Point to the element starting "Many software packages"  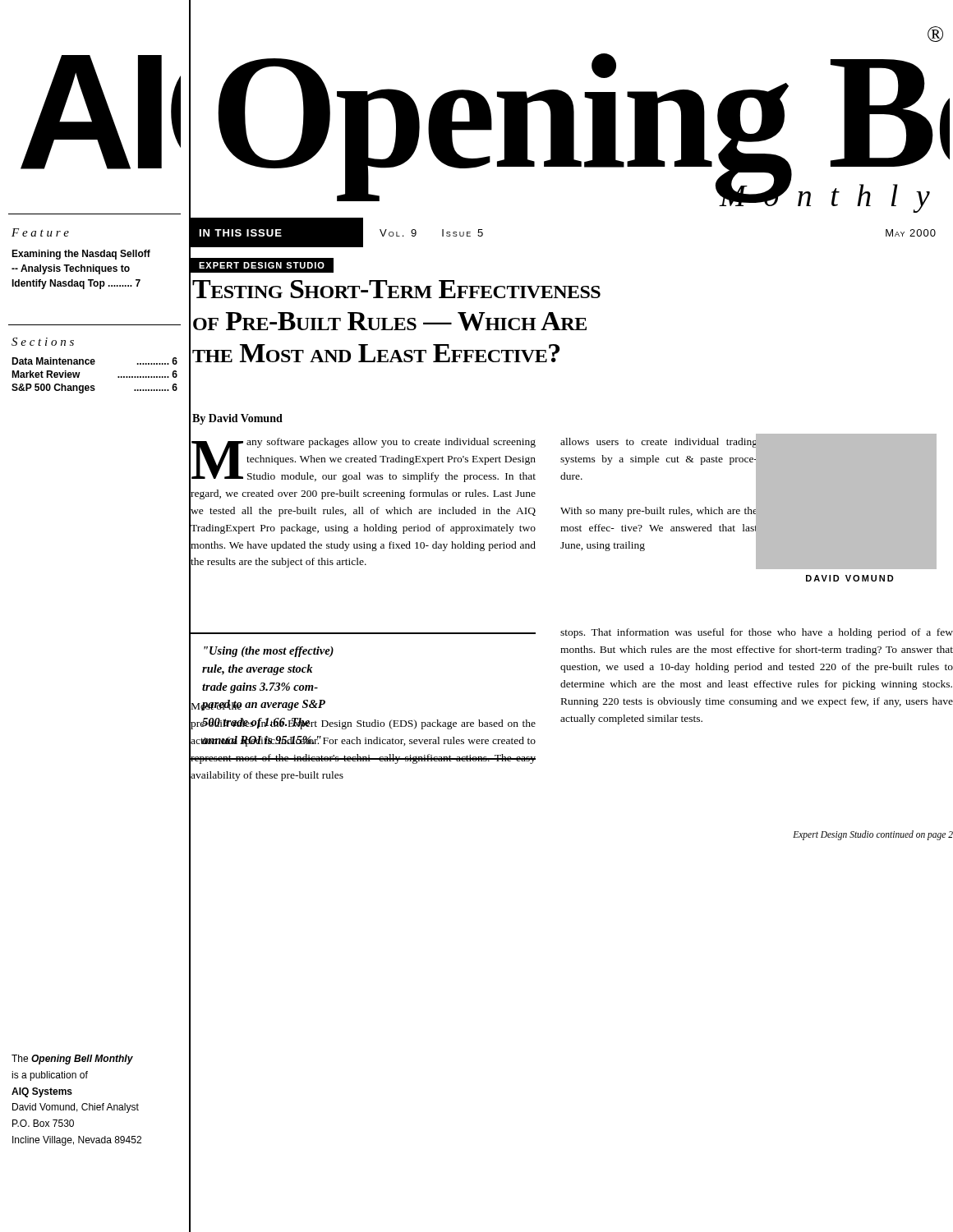pos(363,501)
